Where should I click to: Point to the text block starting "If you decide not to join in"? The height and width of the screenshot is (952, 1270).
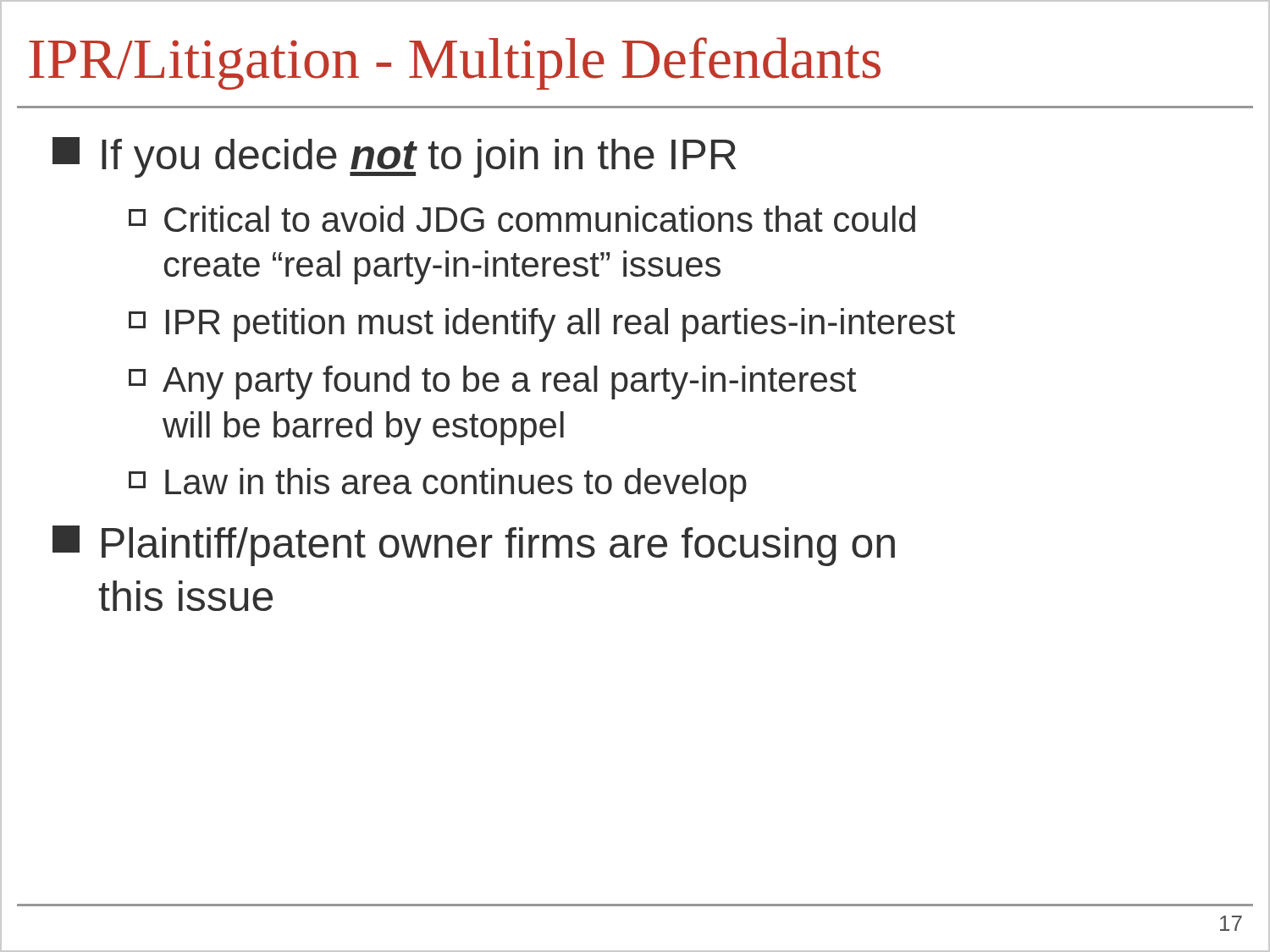[395, 155]
